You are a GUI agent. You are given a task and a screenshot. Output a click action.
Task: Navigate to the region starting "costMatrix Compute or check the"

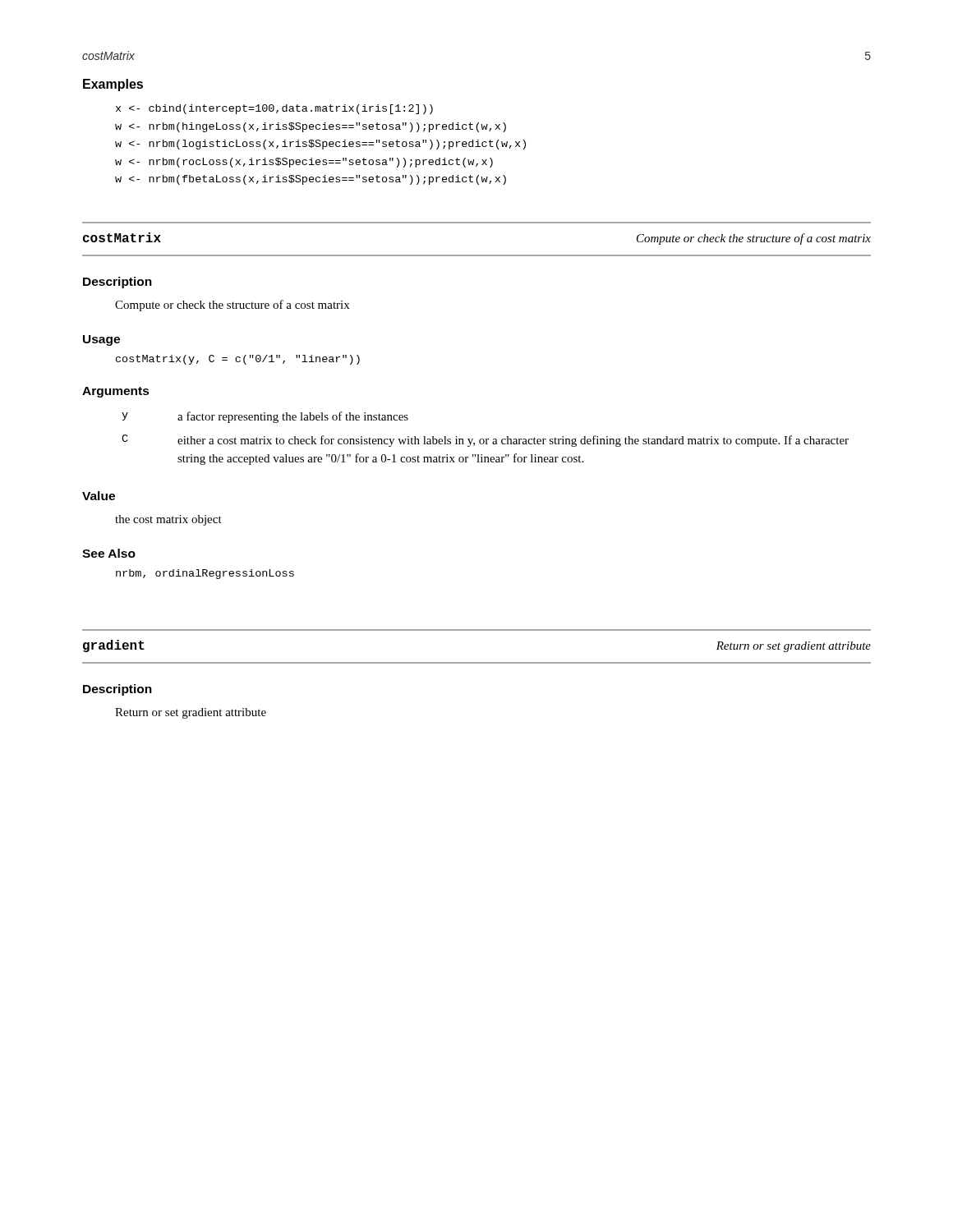[125, 239]
